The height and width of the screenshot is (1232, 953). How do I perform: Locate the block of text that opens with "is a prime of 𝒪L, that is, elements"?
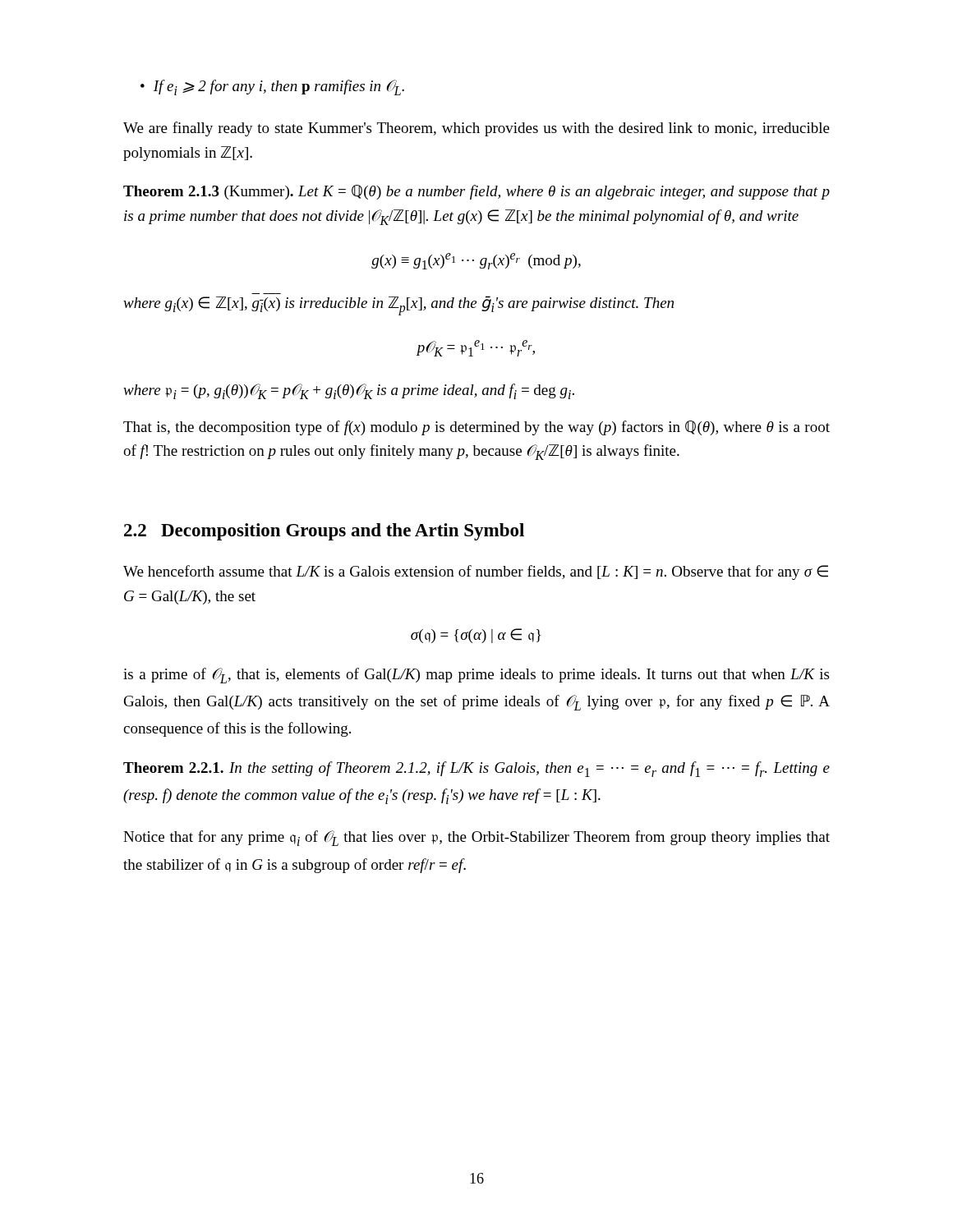476,701
